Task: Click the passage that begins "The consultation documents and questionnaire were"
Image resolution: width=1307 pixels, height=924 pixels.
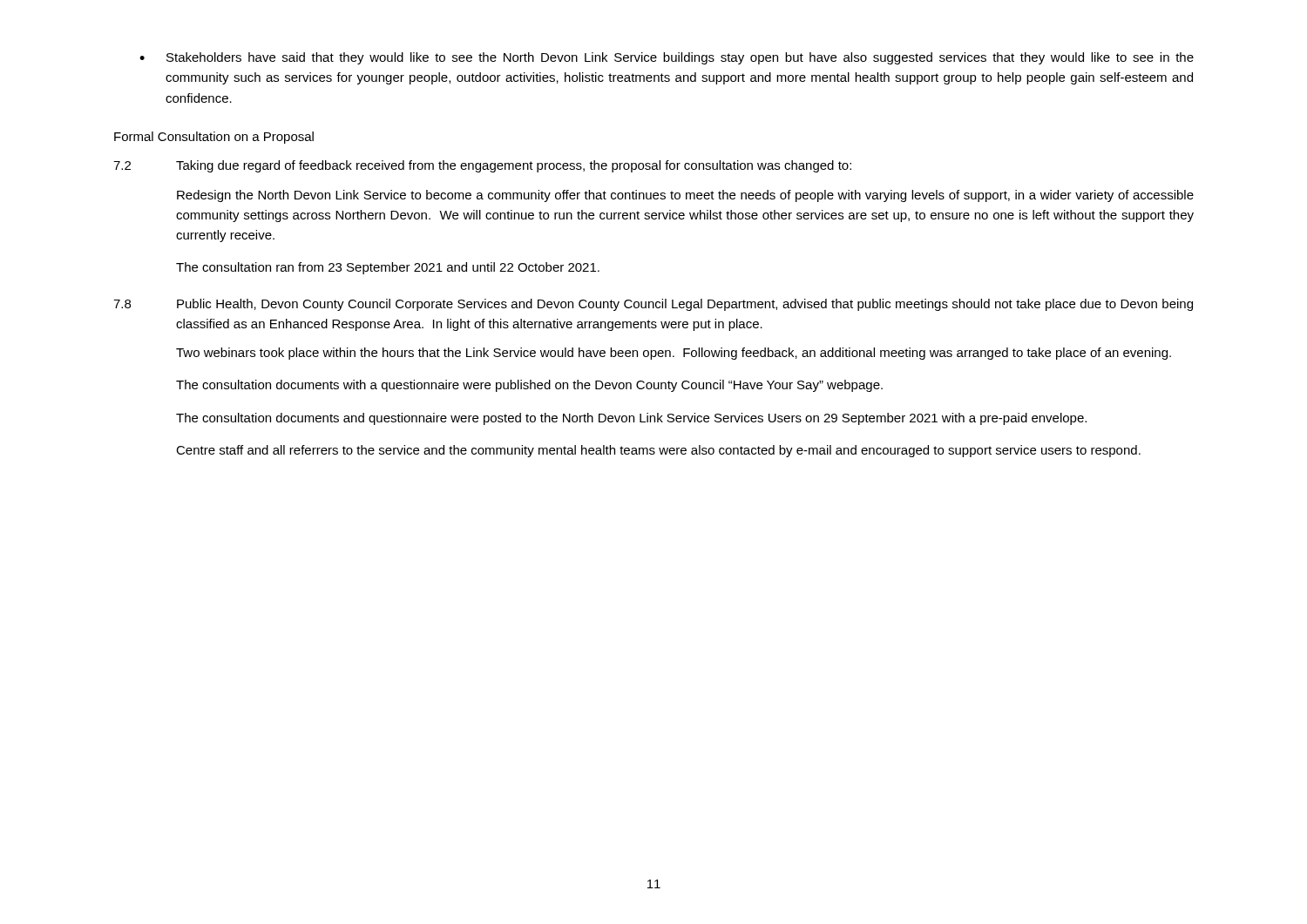Action: pyautogui.click(x=632, y=417)
